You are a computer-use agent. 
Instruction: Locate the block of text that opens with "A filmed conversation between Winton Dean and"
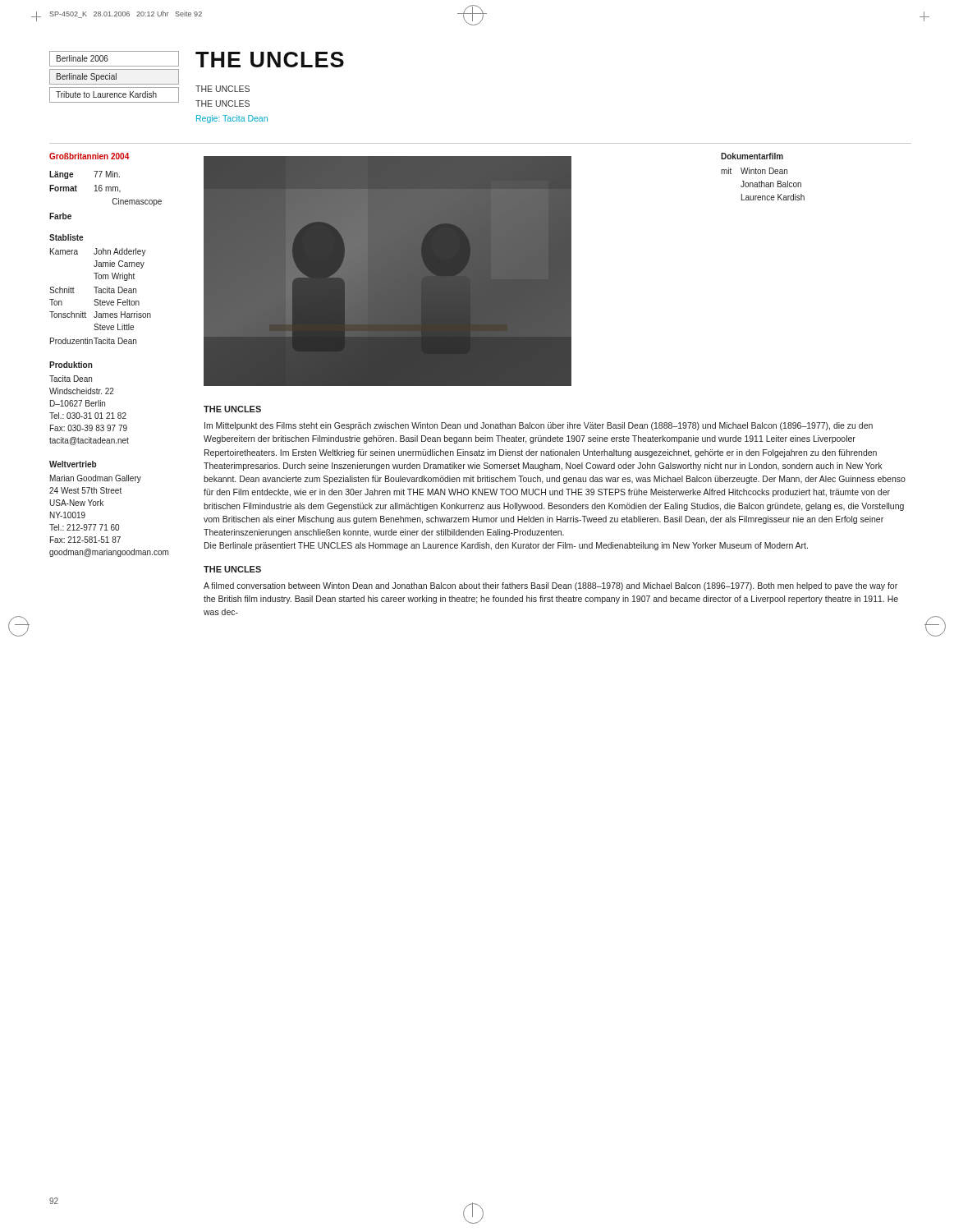(551, 599)
